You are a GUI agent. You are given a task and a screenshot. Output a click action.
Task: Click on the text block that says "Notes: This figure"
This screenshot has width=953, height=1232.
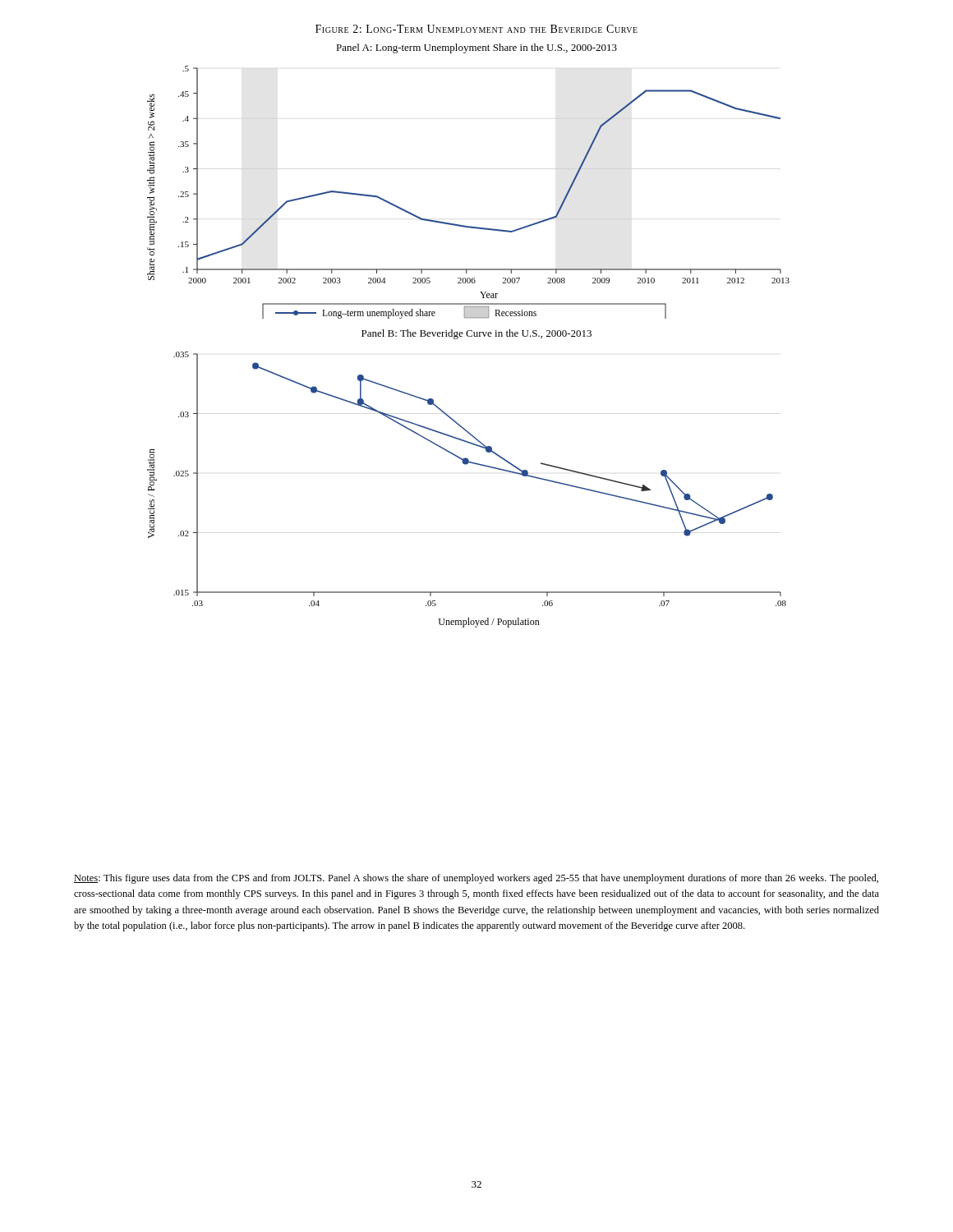[476, 902]
